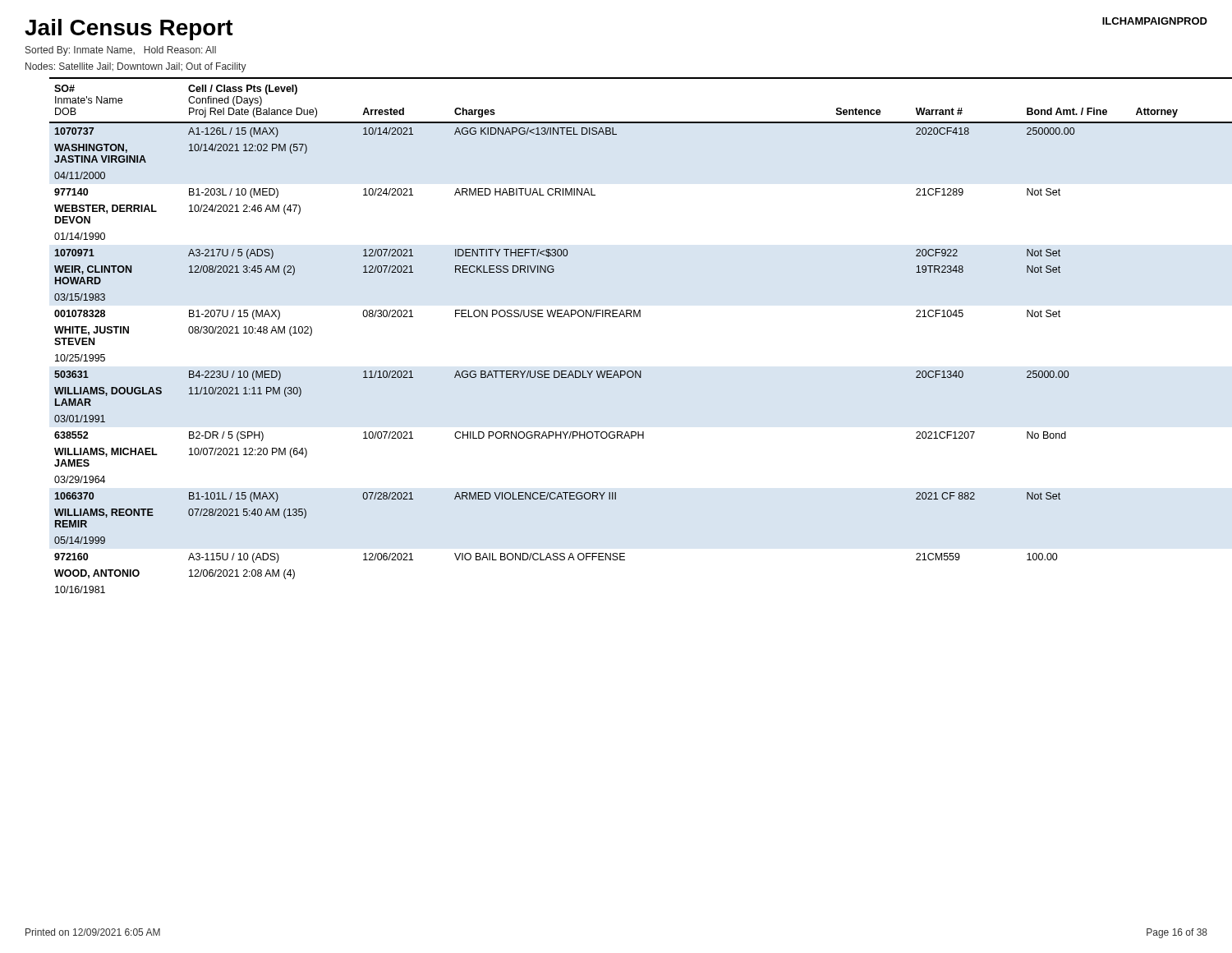This screenshot has width=1232, height=953.
Task: Locate the block of text that opens with "Nodes: Satellite Jail; Downtown Jail; Out"
Action: click(x=135, y=67)
